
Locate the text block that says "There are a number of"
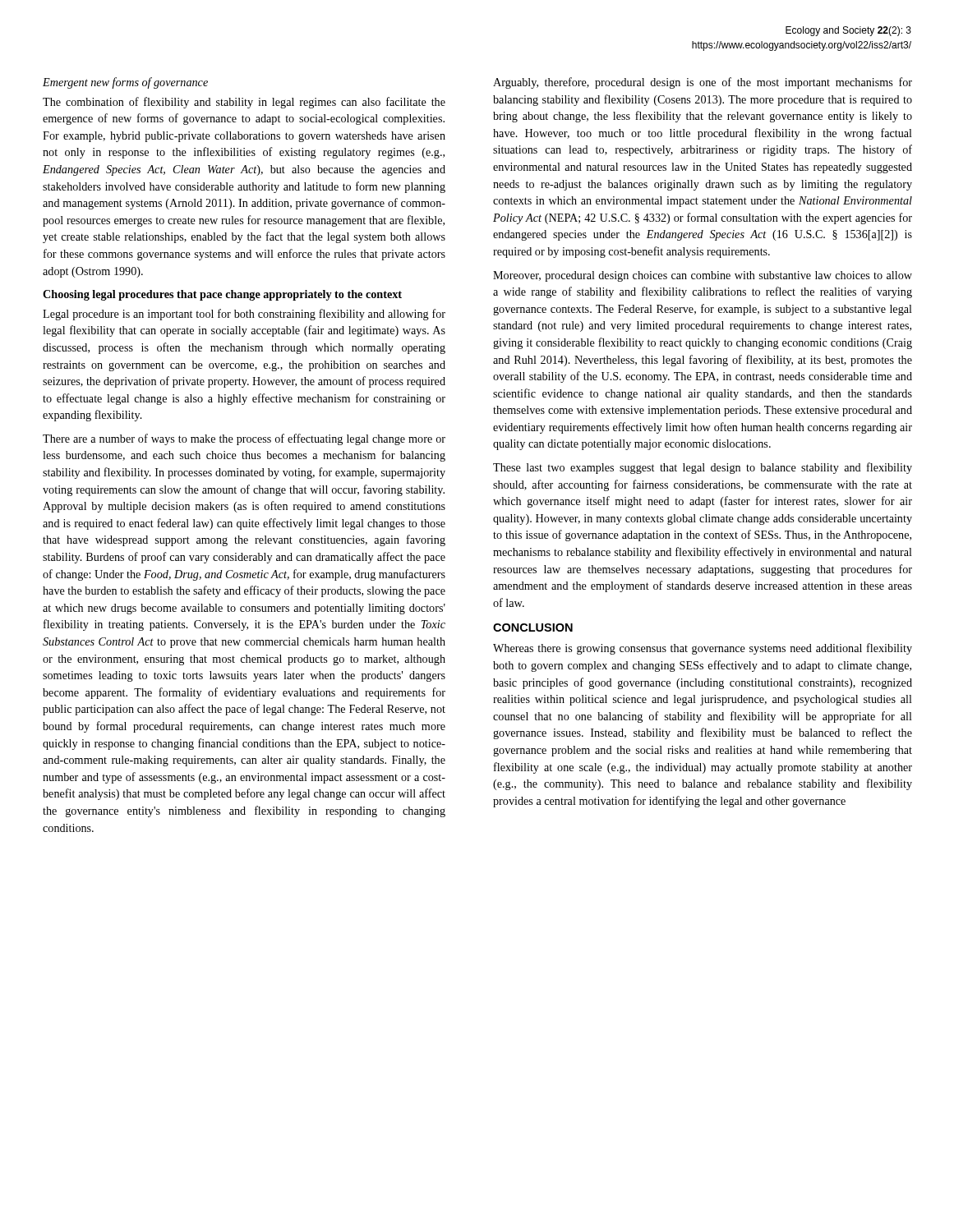(x=244, y=633)
